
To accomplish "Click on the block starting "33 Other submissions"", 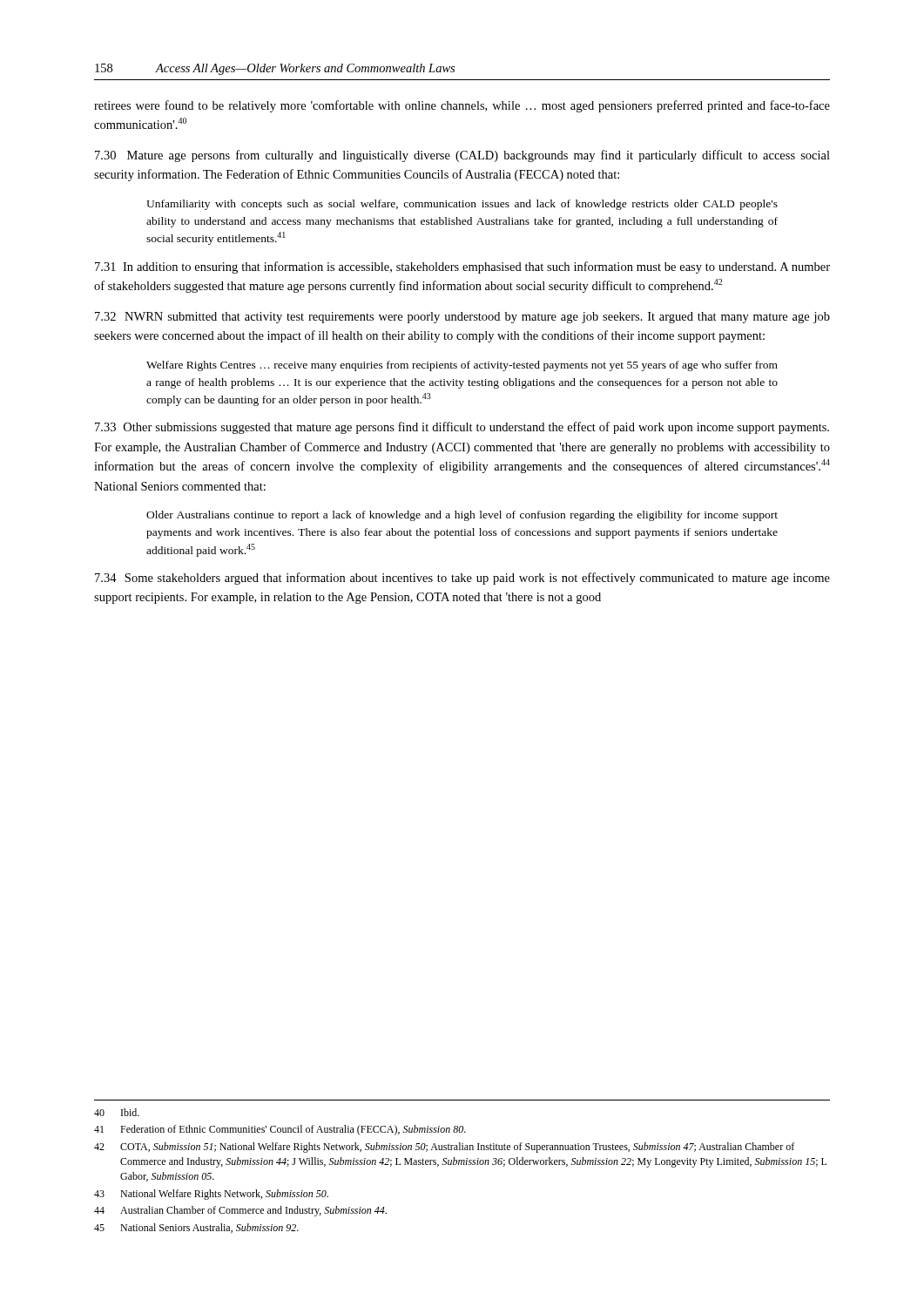I will [462, 457].
